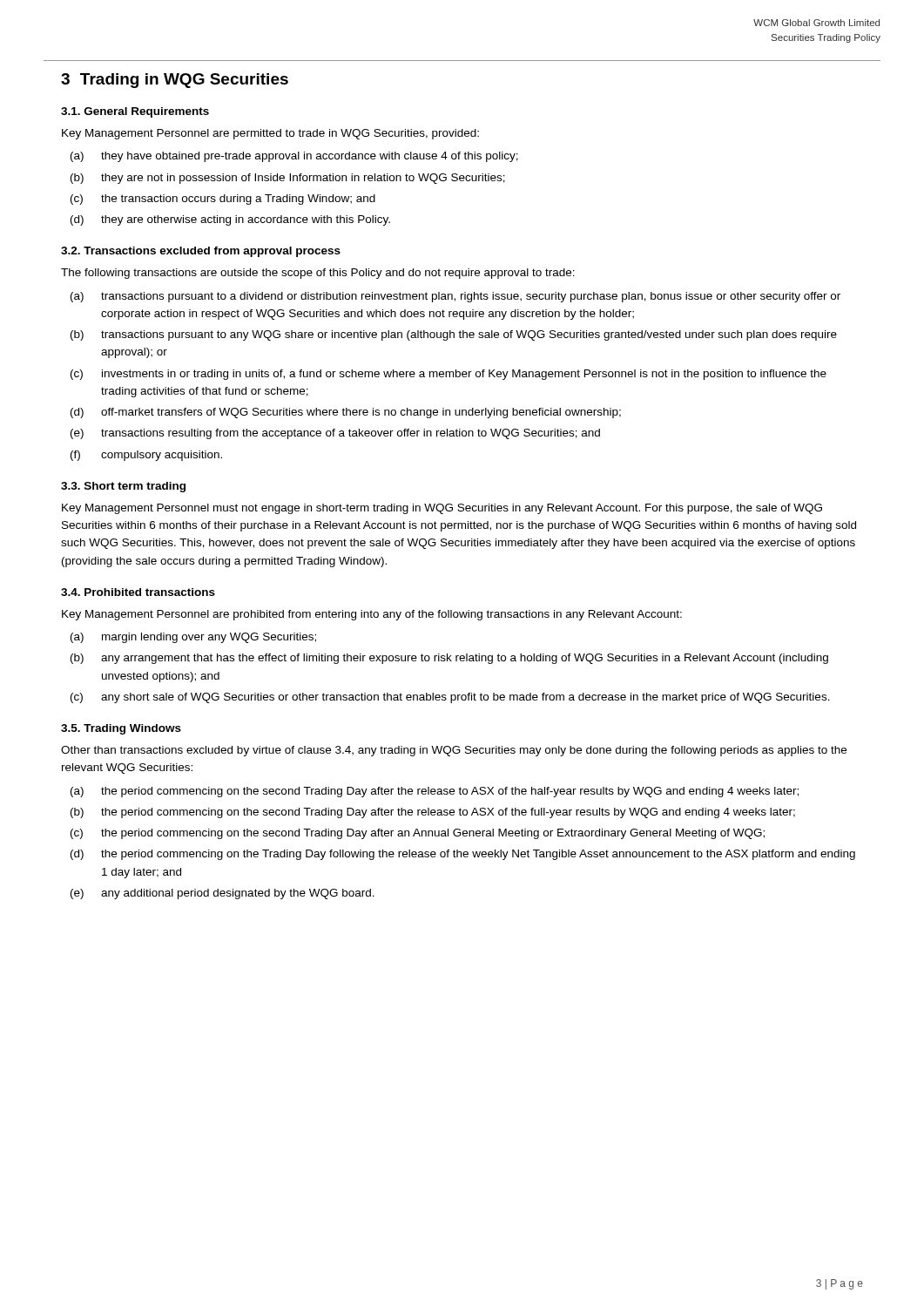
Task: Find the list item that reads "(a)margin lending over any WQG"
Action: tap(193, 638)
